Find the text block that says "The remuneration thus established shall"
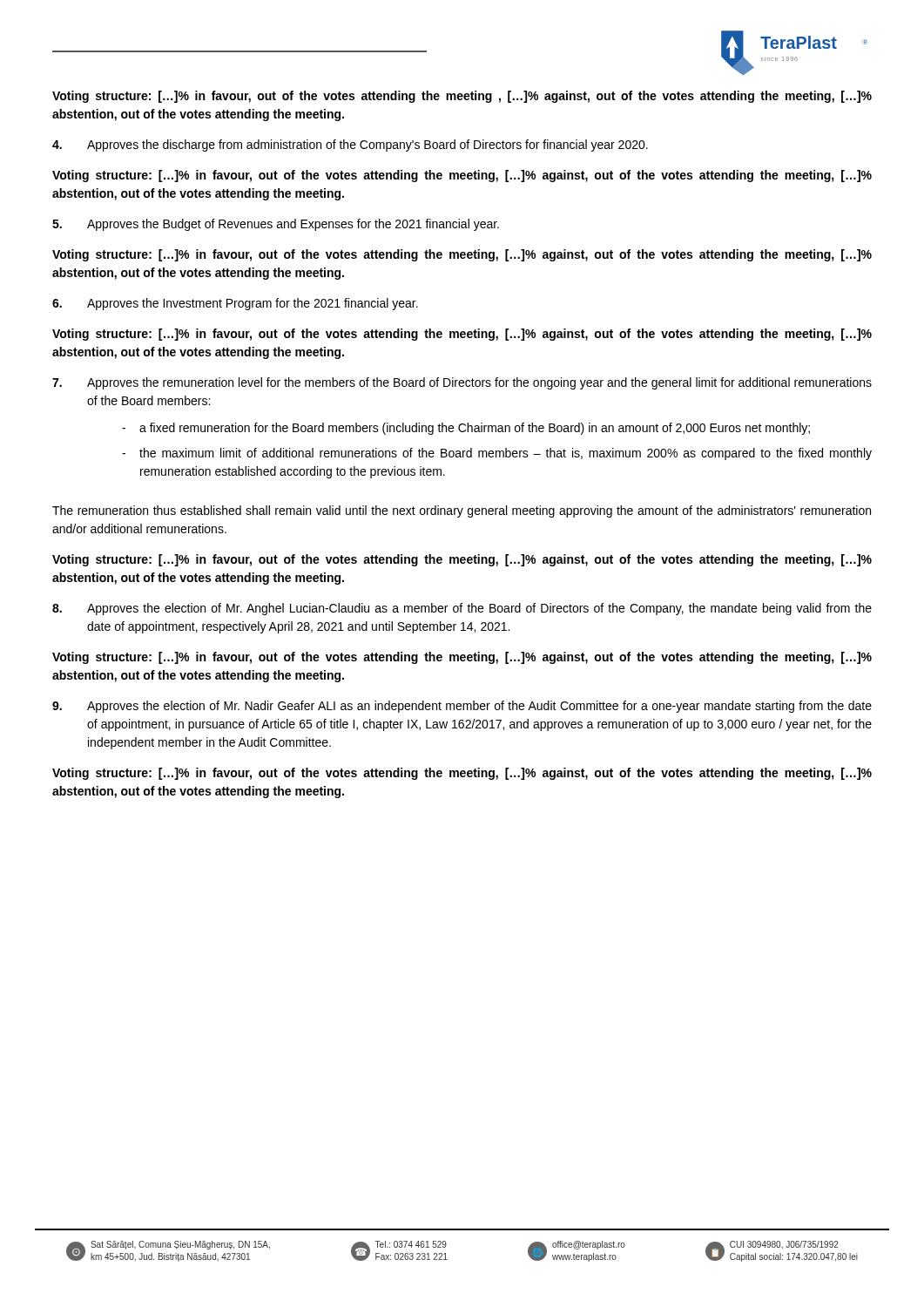924x1307 pixels. point(462,520)
